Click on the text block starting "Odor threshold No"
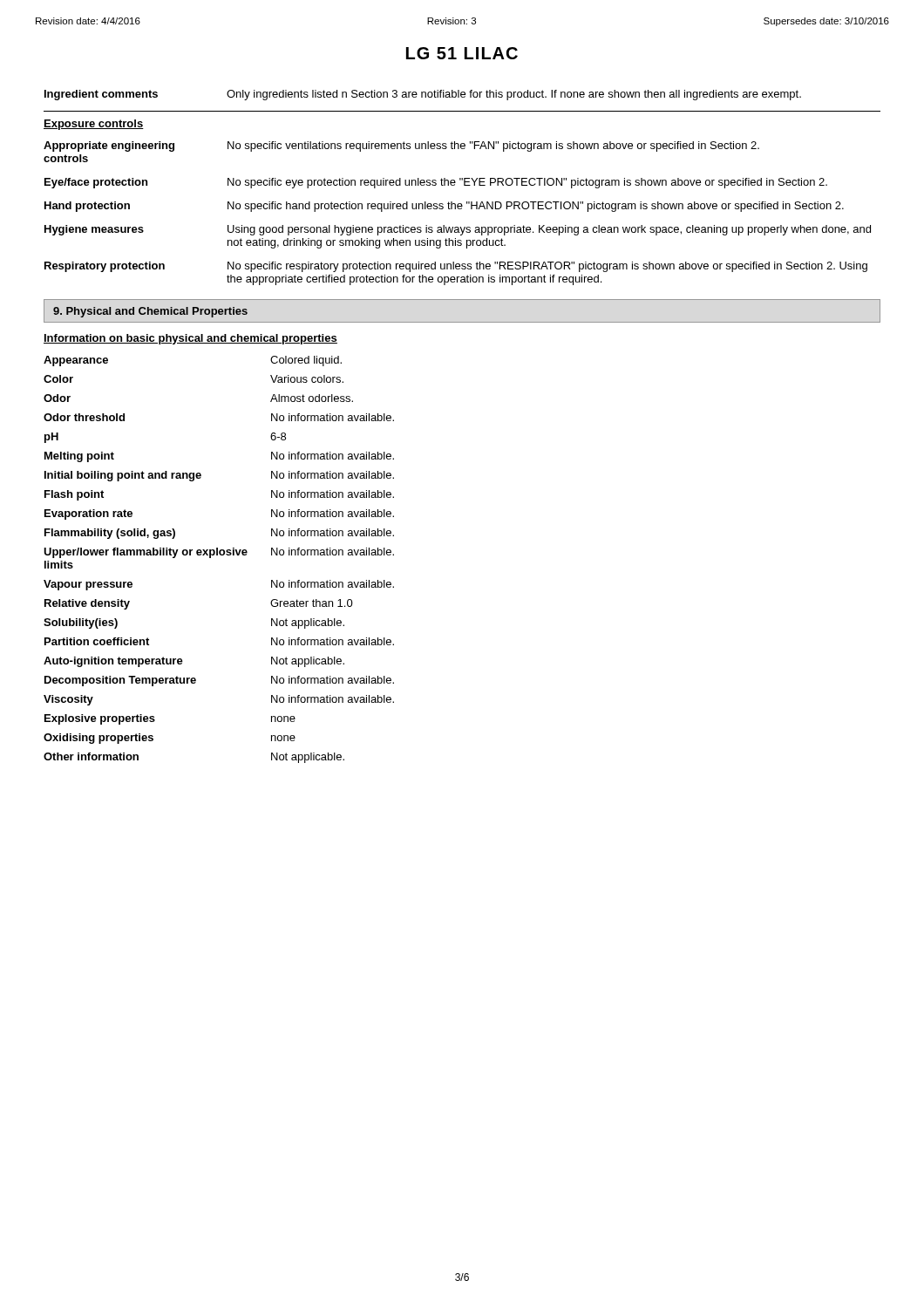Viewport: 924px width, 1308px height. coord(81,416)
